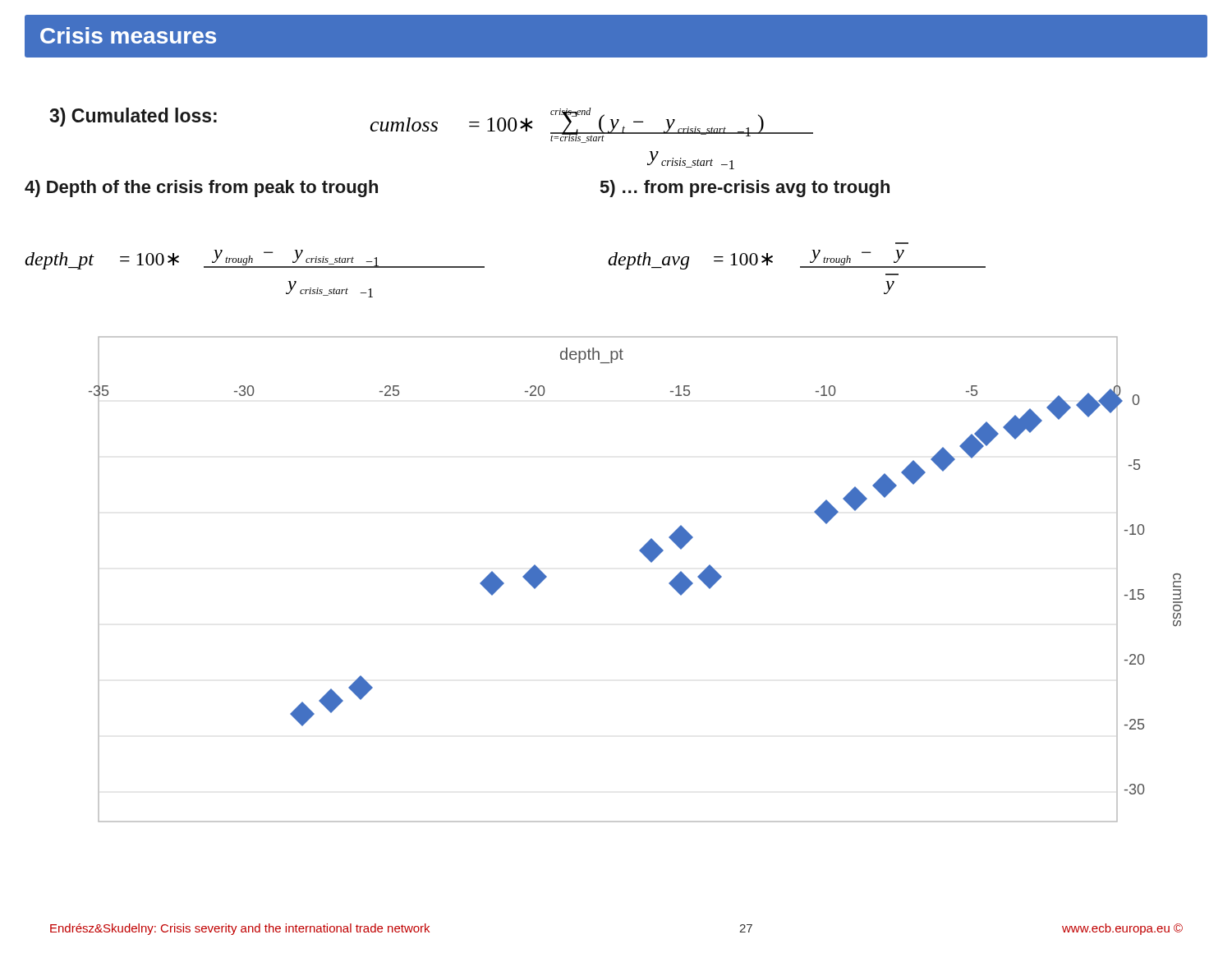The image size is (1232, 953).
Task: Locate the formula that says "depth_avg = 100∗ y"
Action: tap(813, 257)
